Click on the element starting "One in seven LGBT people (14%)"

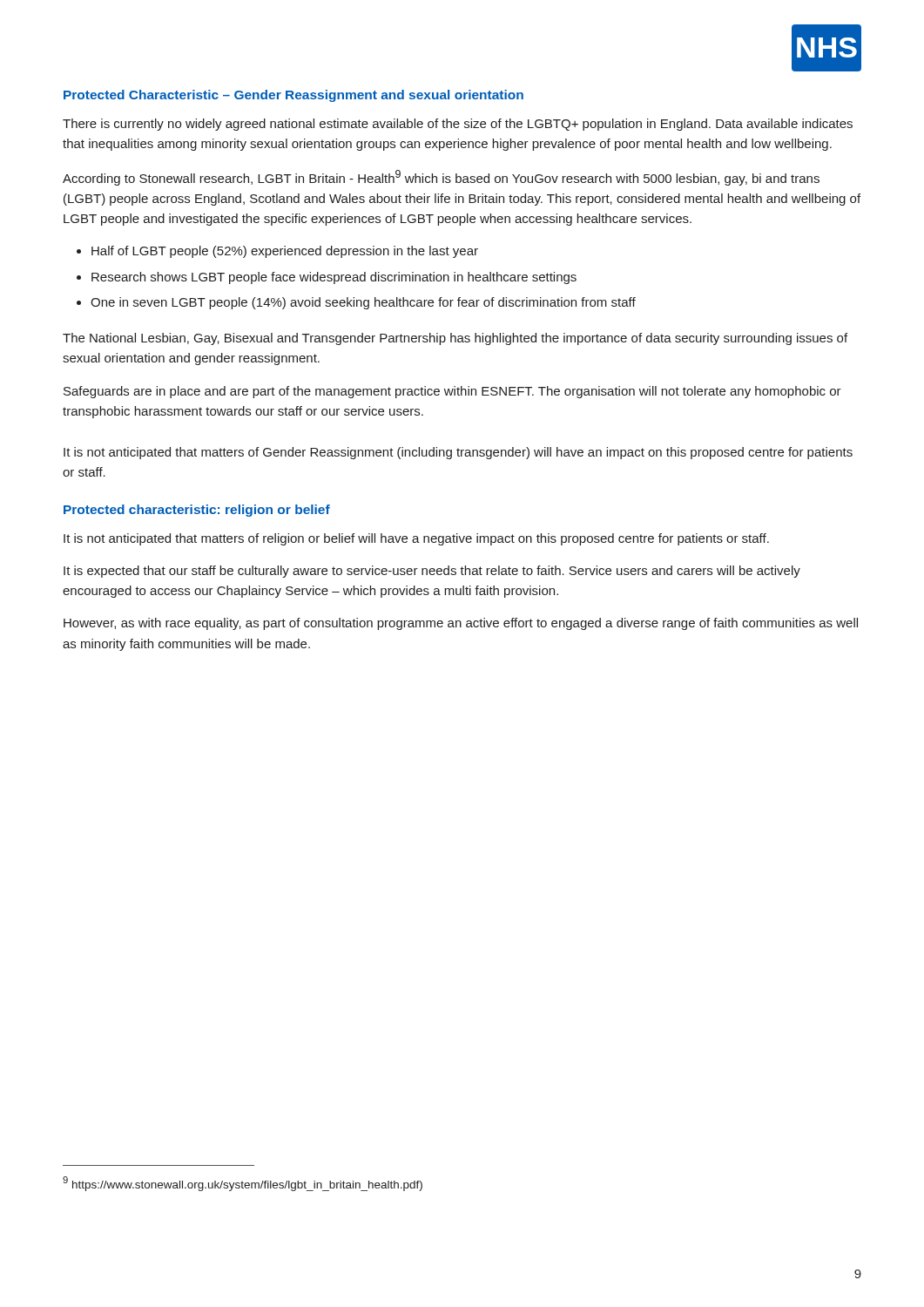point(363,302)
